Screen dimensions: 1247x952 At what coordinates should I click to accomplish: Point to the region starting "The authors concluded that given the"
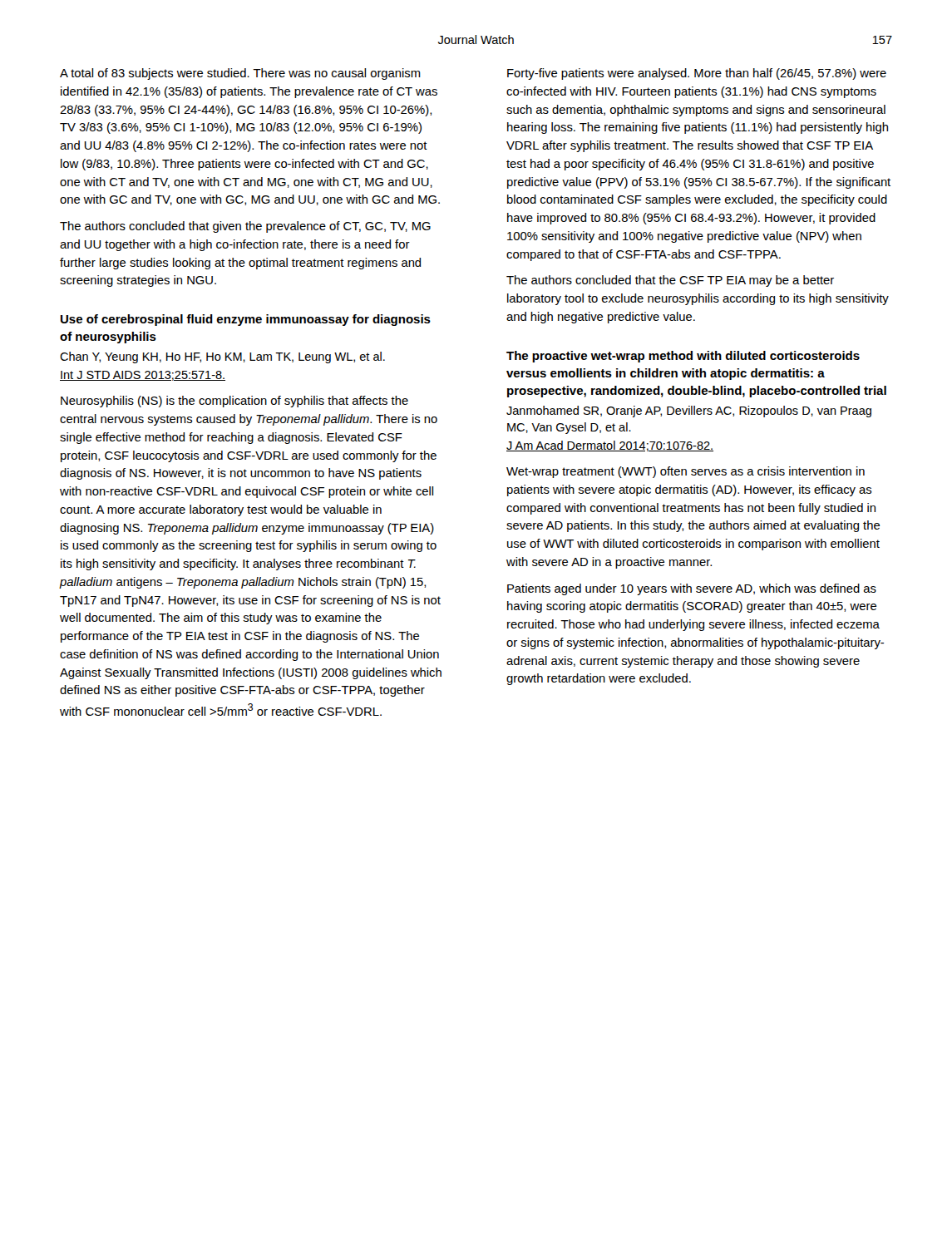251,254
